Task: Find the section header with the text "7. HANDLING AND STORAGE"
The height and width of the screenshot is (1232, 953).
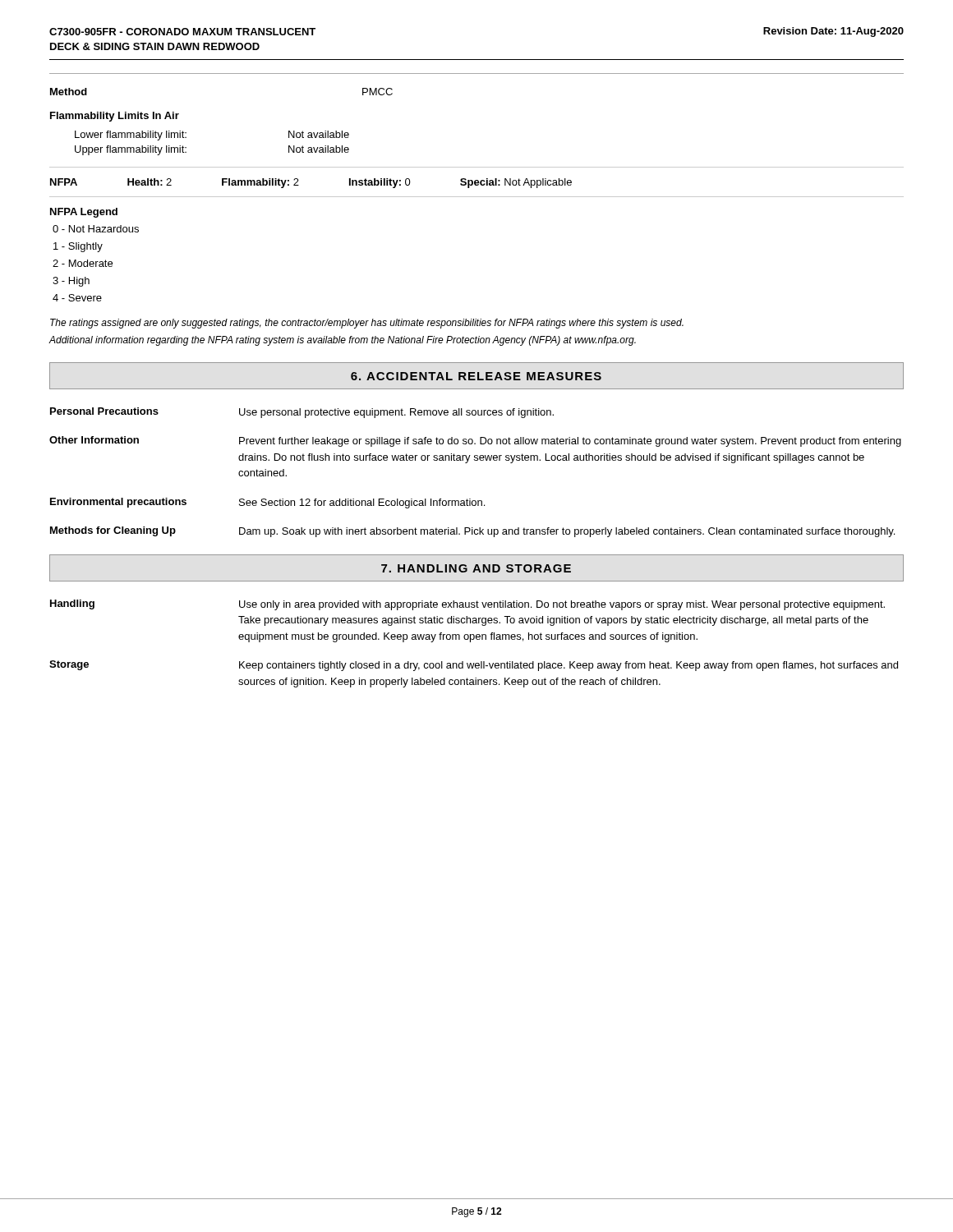Action: click(476, 568)
